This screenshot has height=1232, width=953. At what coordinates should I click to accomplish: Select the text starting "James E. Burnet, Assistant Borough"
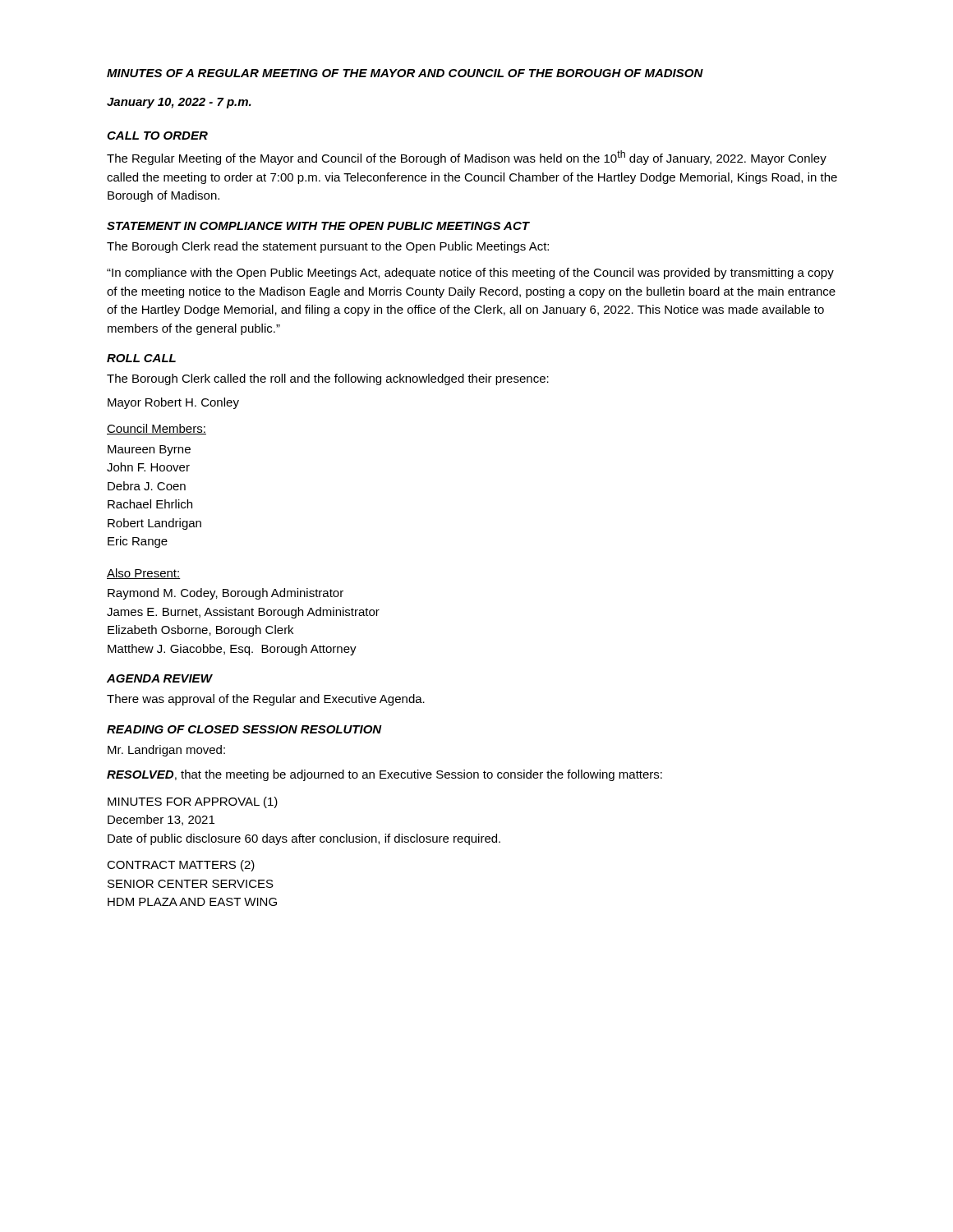point(243,611)
